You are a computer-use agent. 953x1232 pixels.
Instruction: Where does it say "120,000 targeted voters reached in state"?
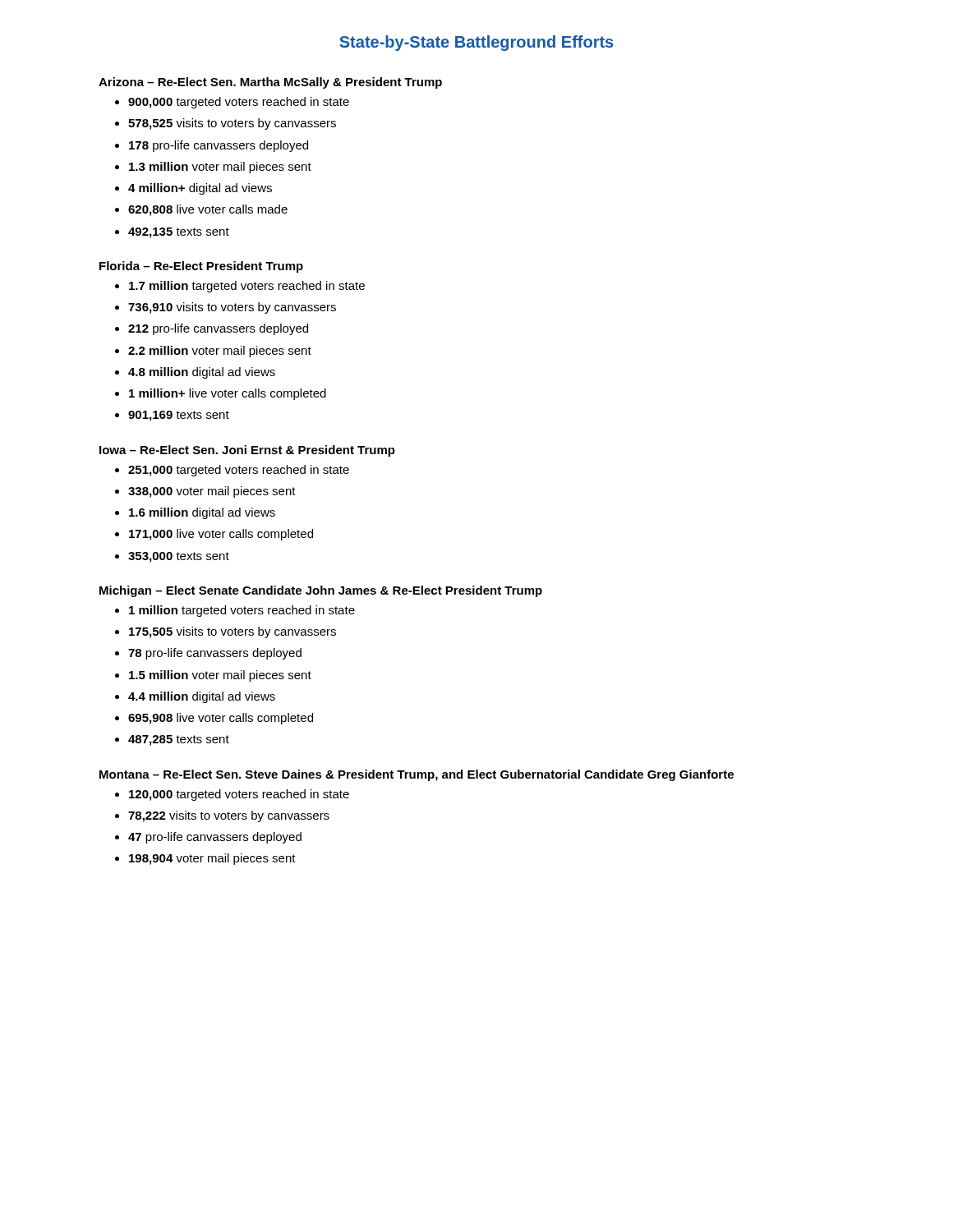click(232, 795)
